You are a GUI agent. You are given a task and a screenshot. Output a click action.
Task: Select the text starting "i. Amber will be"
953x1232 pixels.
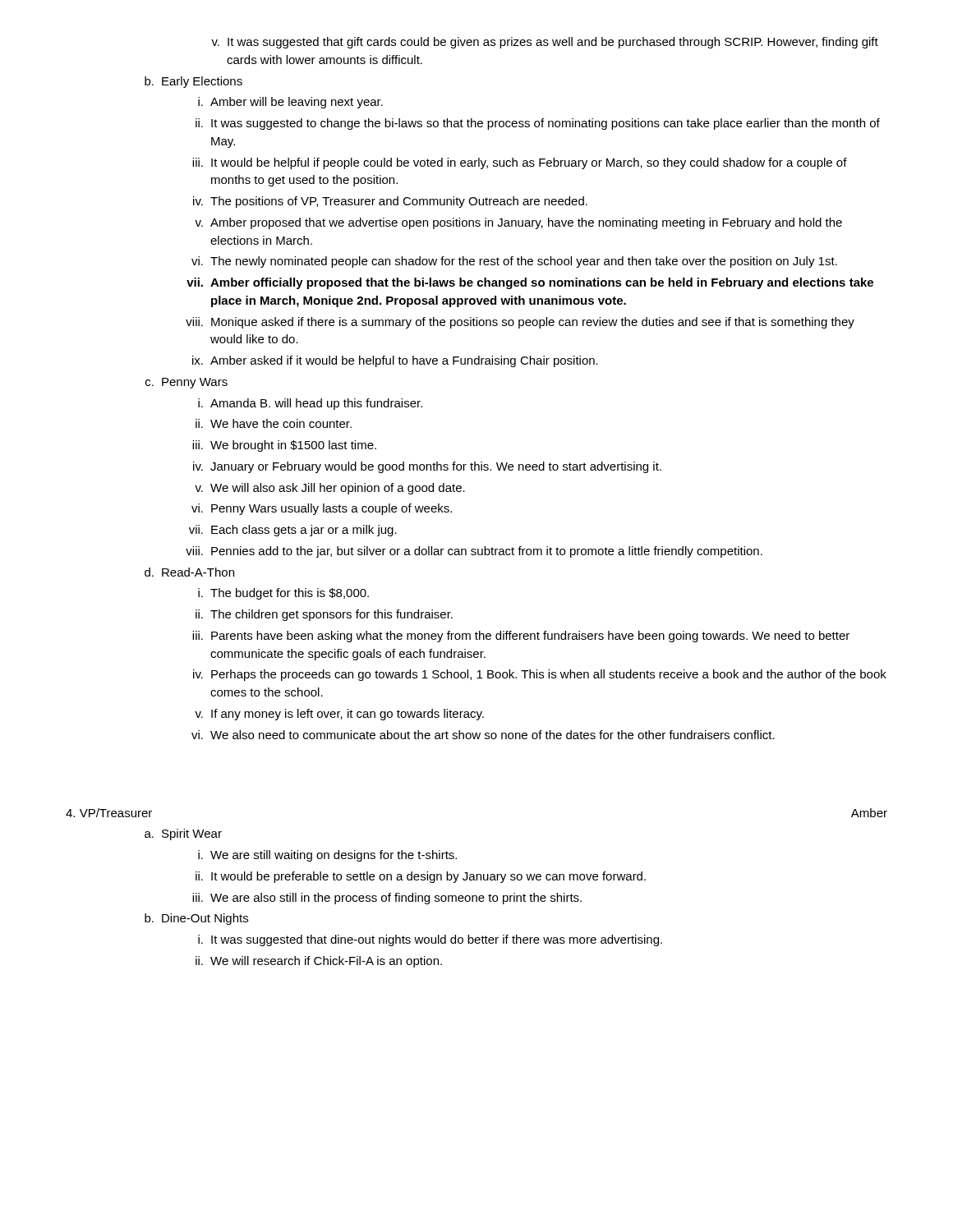[x=290, y=103]
